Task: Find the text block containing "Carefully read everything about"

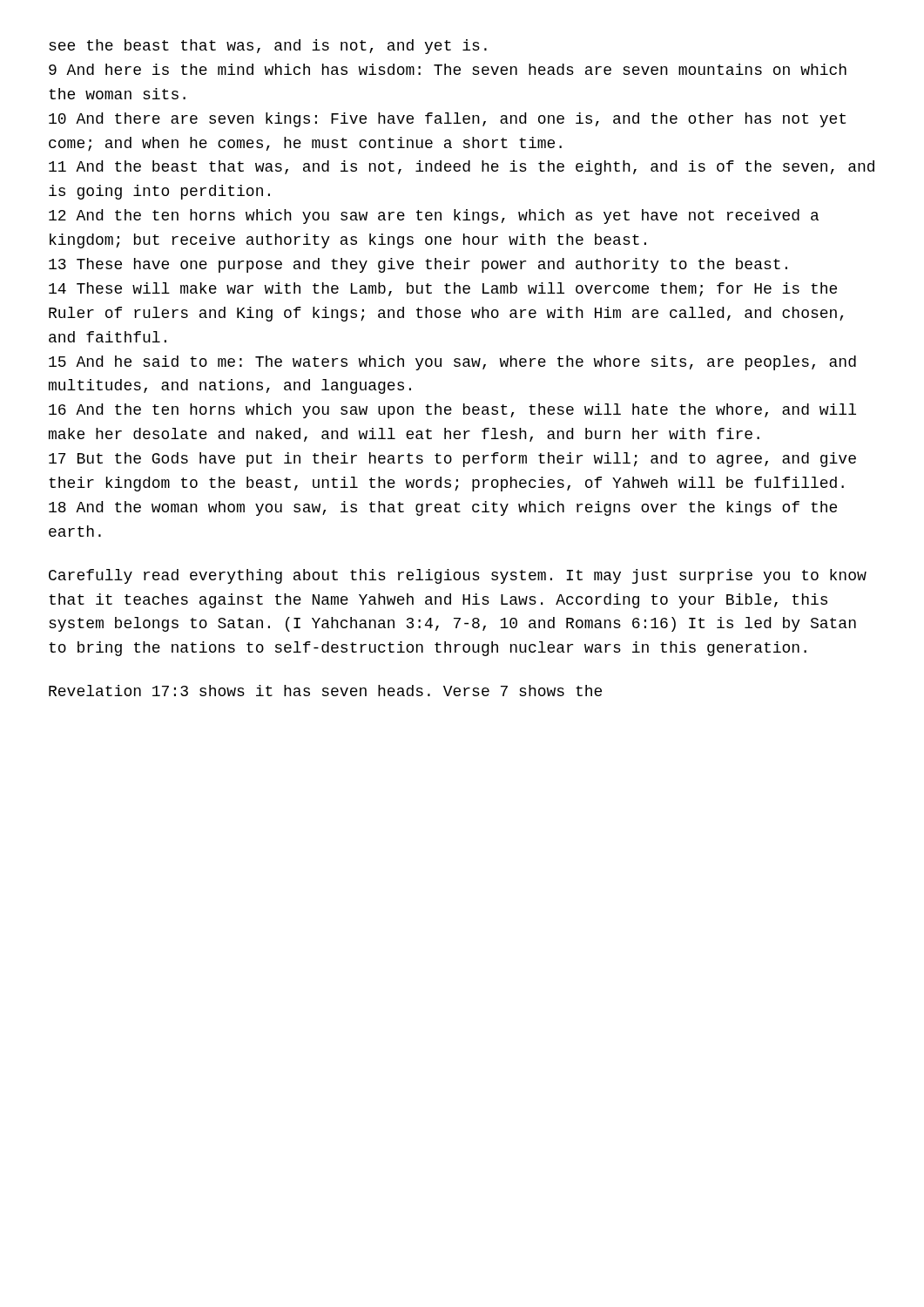Action: point(462,612)
